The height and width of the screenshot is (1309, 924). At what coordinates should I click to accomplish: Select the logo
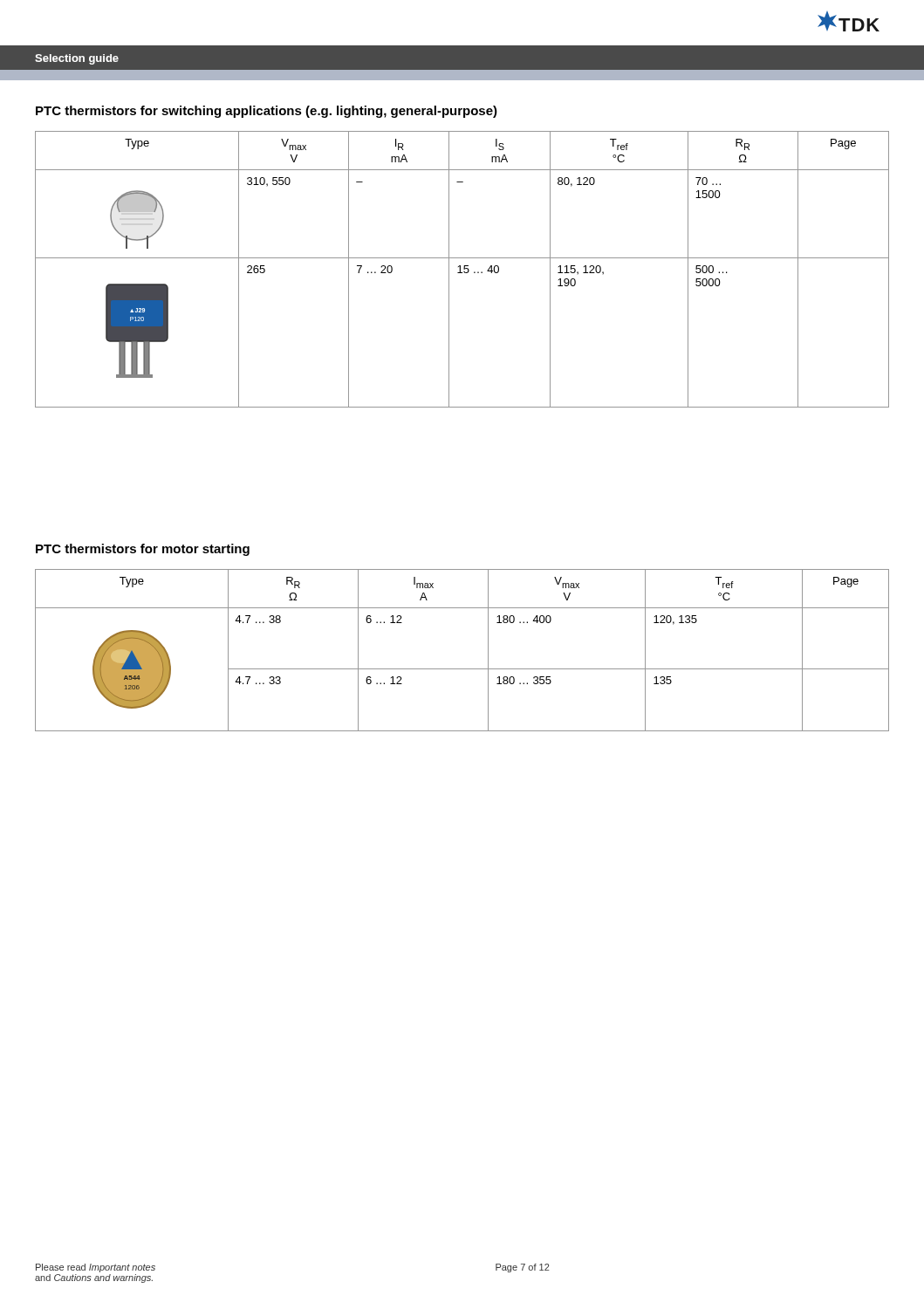pos(853,25)
